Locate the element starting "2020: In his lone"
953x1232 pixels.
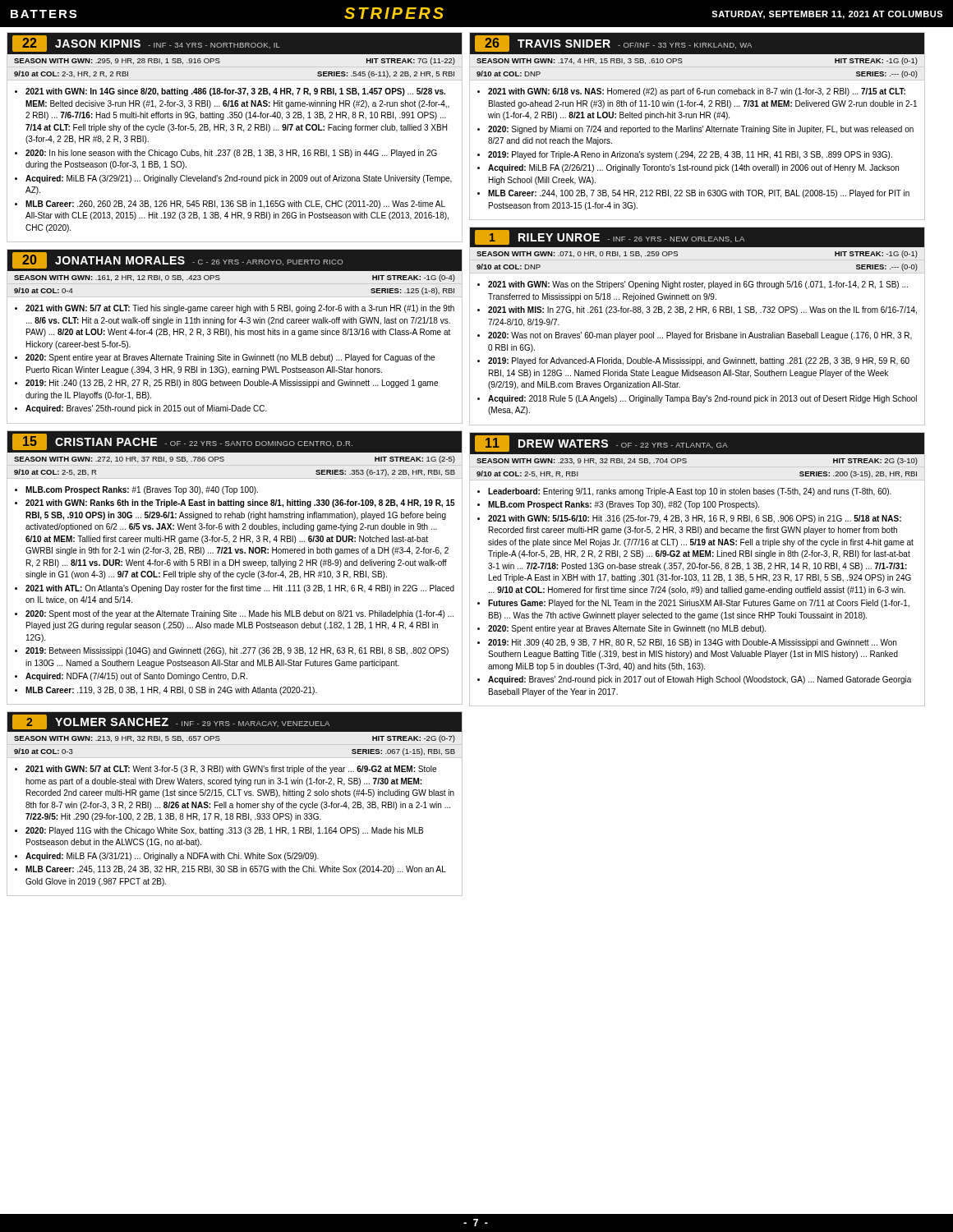(x=231, y=159)
